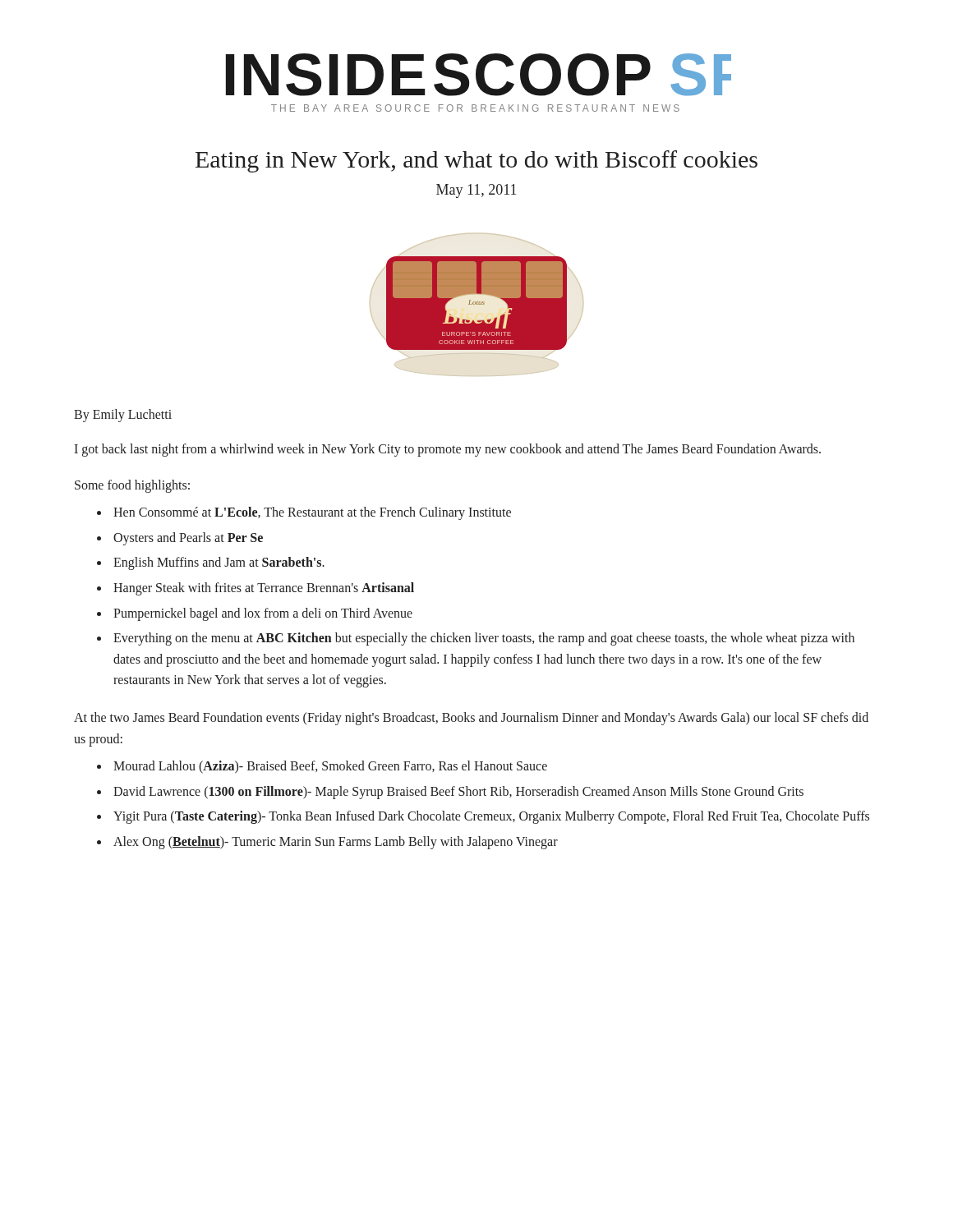Click on the passage starting "Oysters and Pearls at"
Viewport: 953px width, 1232px height.
tap(188, 537)
